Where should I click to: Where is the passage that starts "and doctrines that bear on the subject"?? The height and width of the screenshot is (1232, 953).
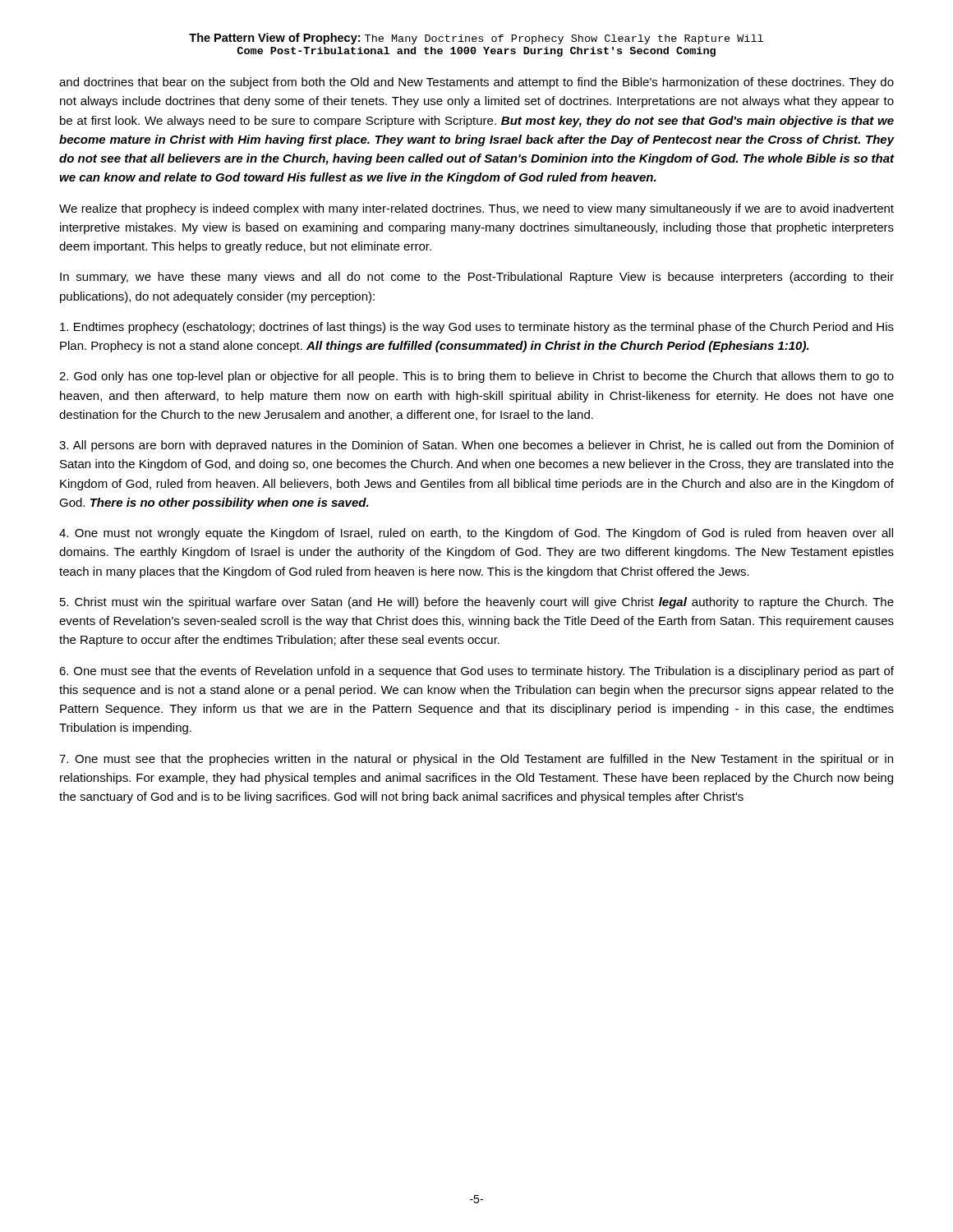(476, 130)
